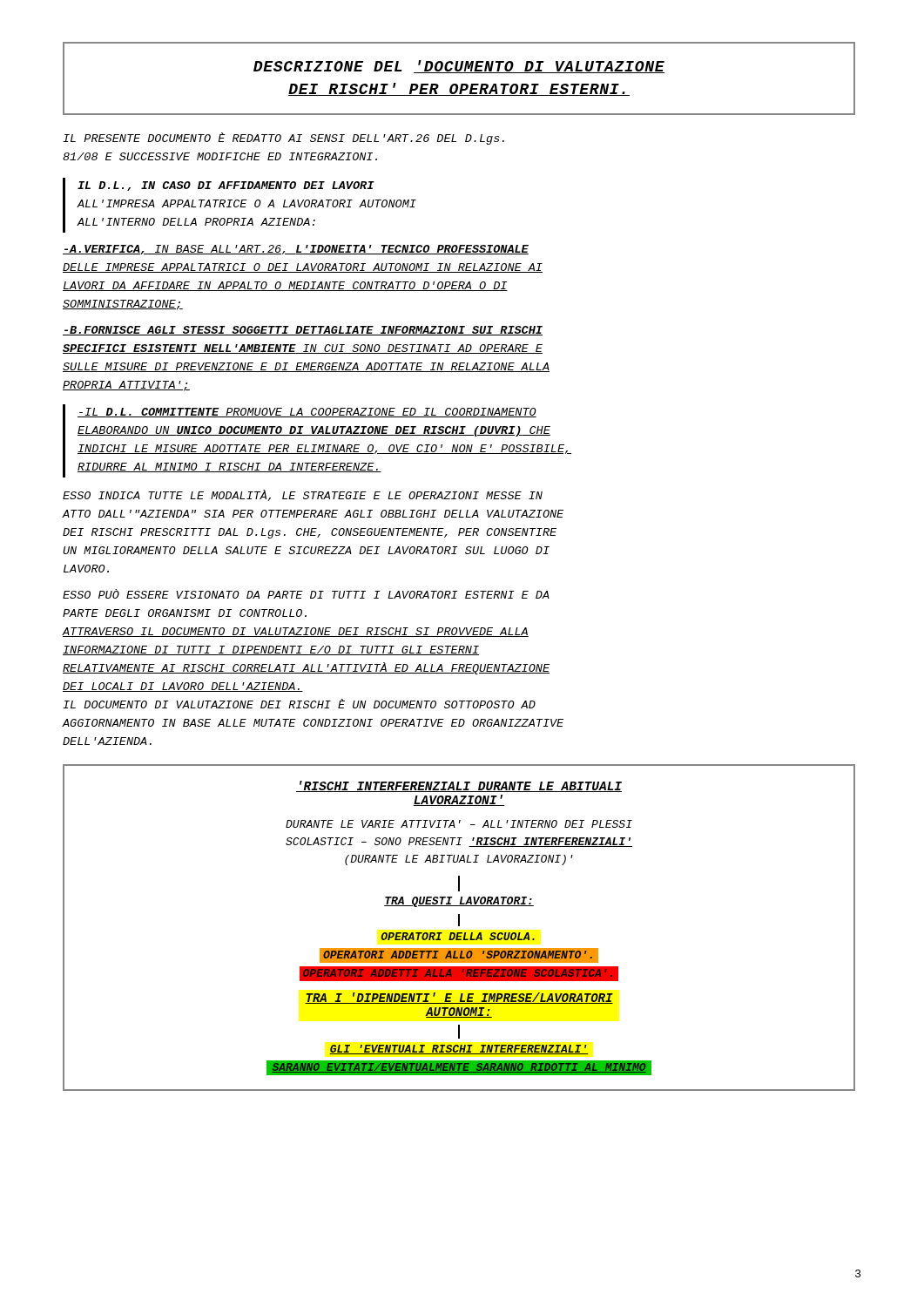Viewport: 924px width, 1307px height.
Task: Find the block on this page that starts "'RISCHI INTERFERENZIALI DURANTE"
Action: 459,928
